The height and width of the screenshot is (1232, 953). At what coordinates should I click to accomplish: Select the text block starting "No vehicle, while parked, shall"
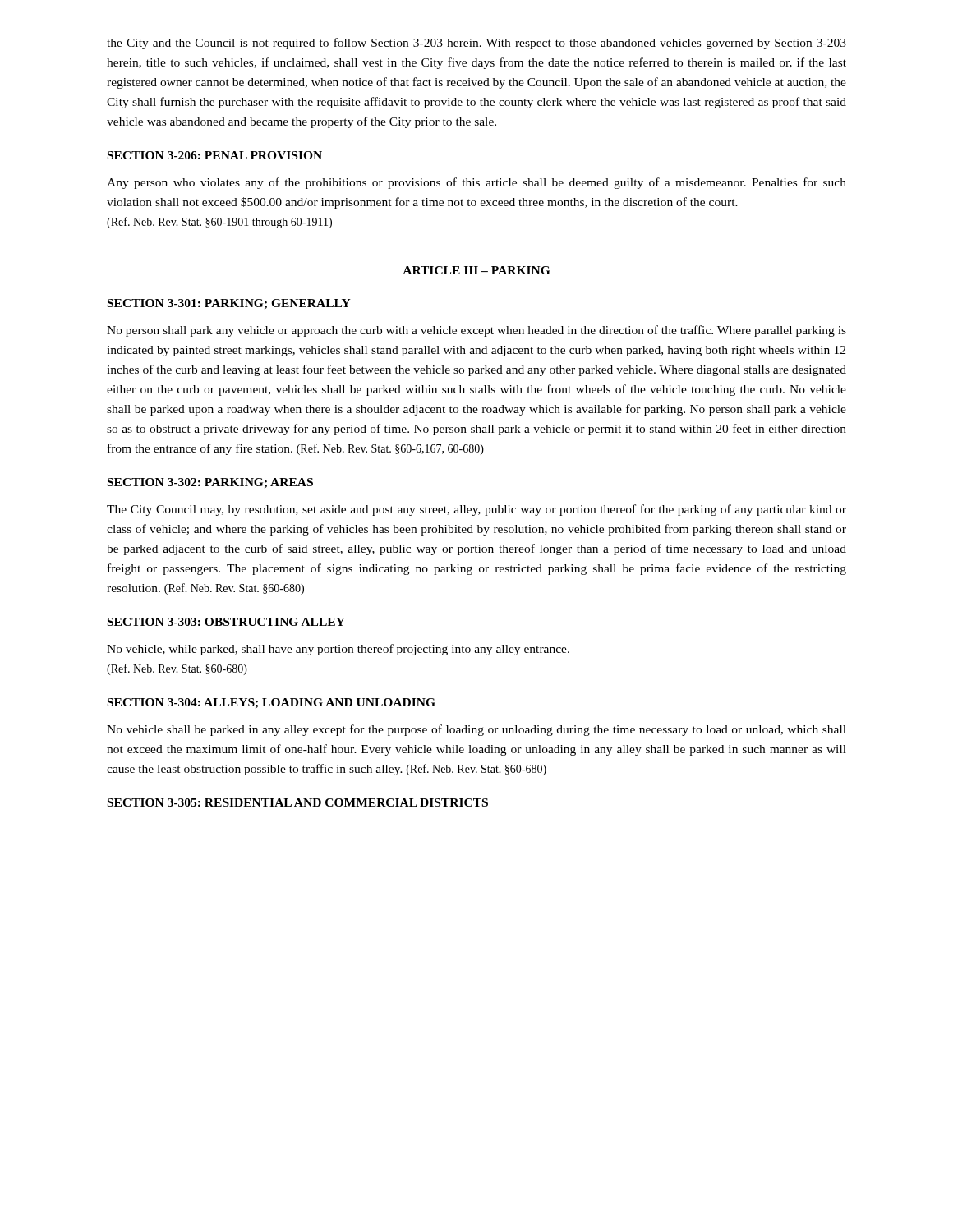(x=338, y=659)
